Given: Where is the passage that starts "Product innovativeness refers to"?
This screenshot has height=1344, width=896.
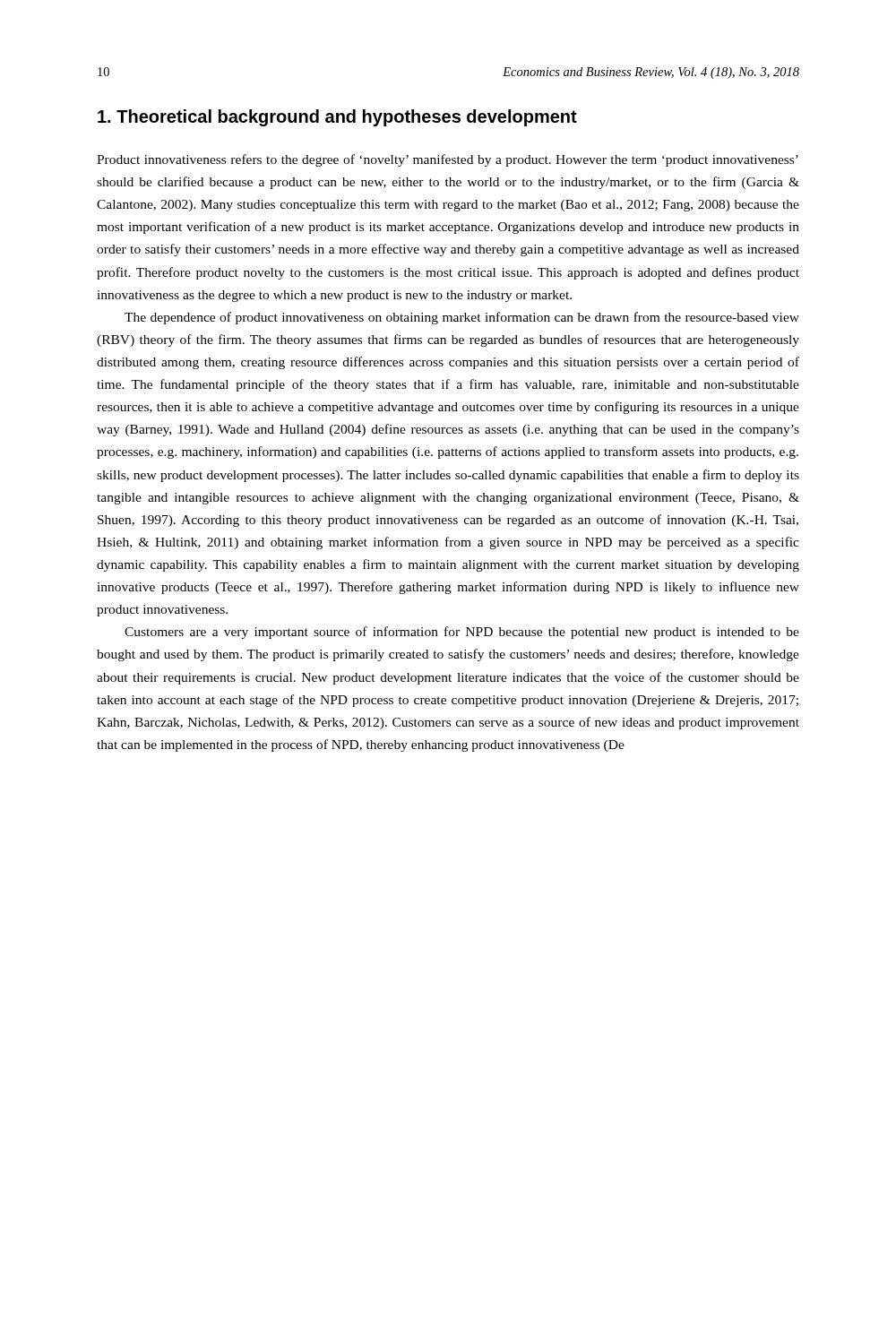Looking at the screenshot, I should coord(448,452).
